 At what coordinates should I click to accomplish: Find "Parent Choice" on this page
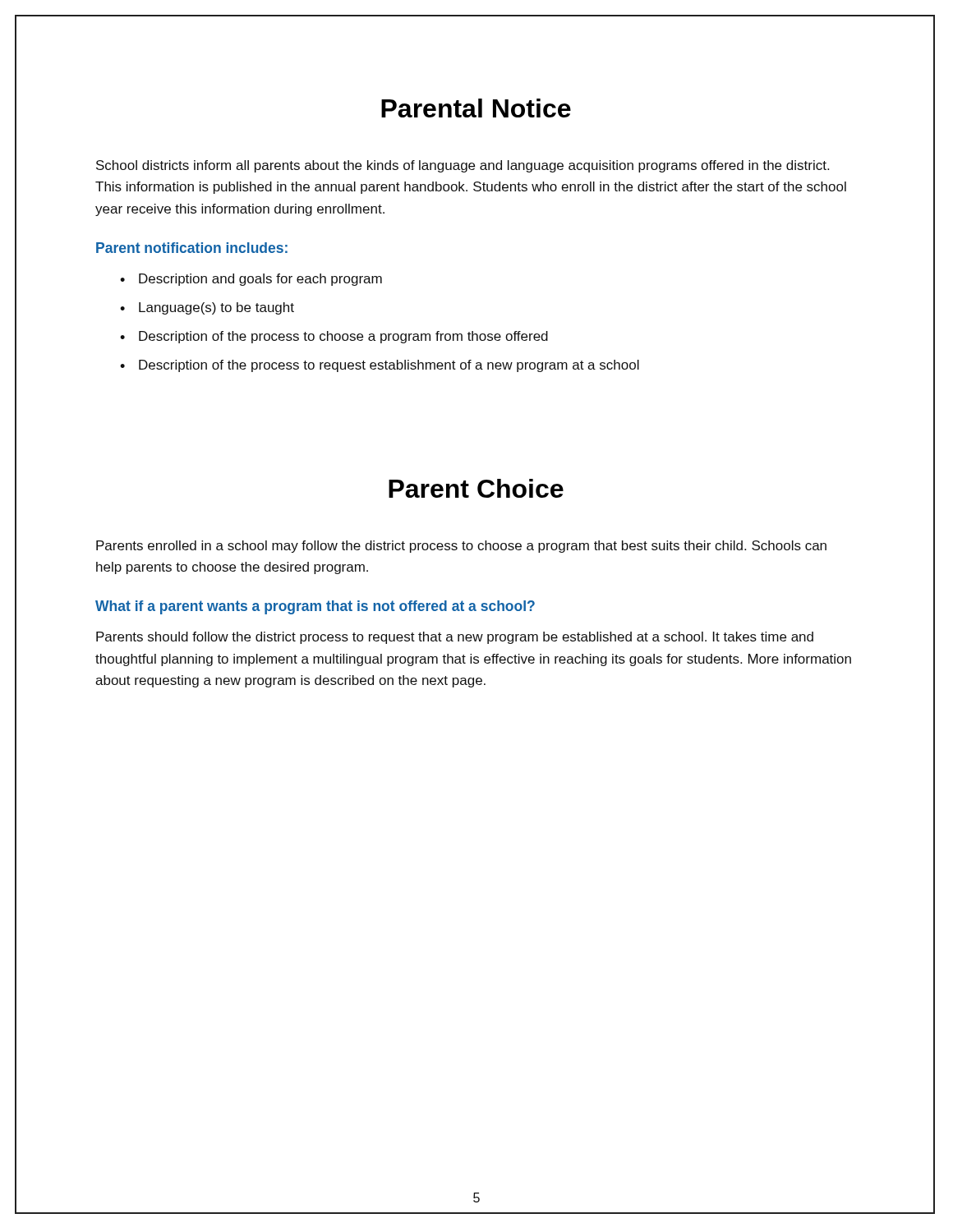[476, 488]
